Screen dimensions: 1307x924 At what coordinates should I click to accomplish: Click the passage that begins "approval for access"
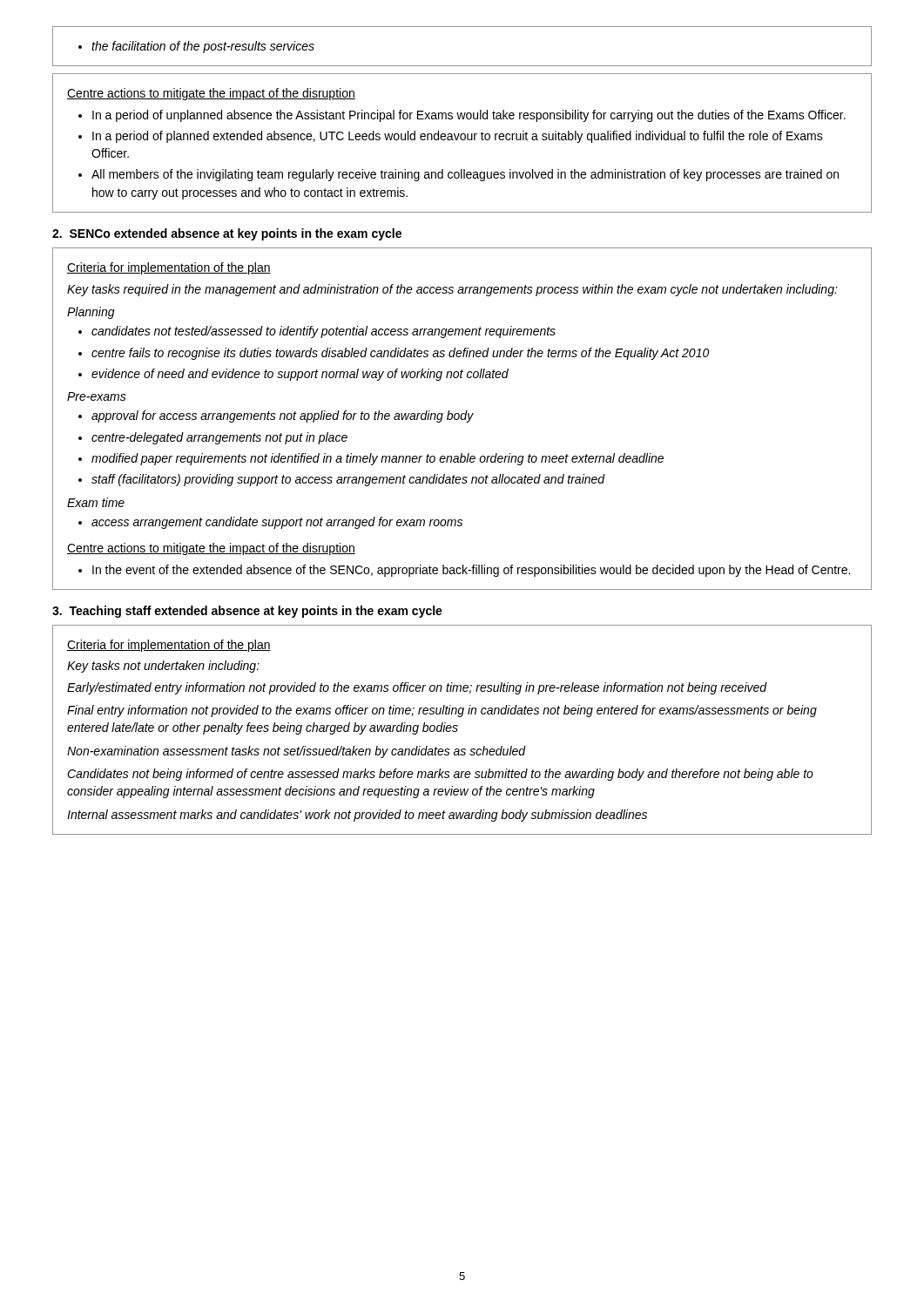pos(462,416)
